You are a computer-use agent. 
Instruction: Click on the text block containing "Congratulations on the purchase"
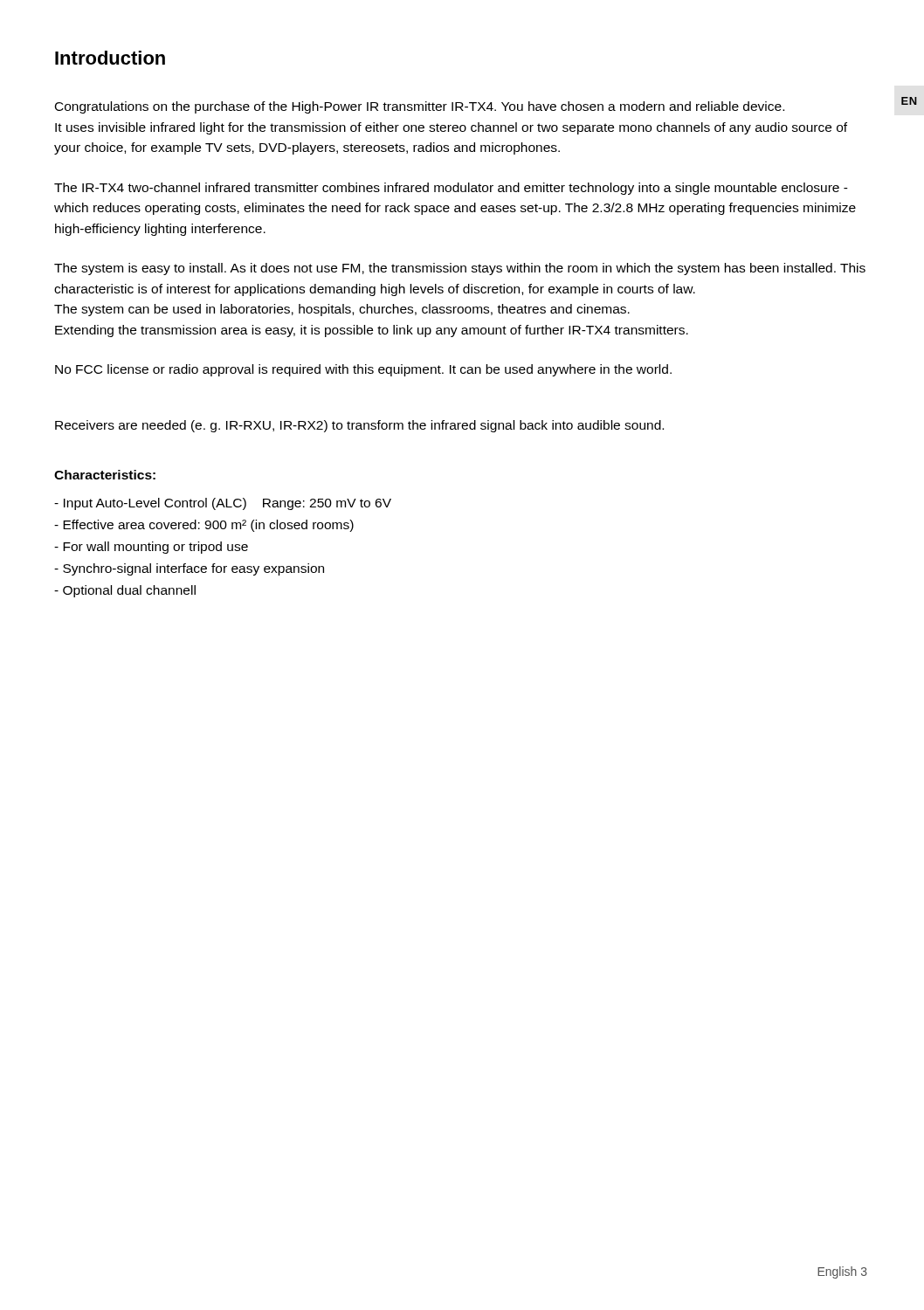451,127
